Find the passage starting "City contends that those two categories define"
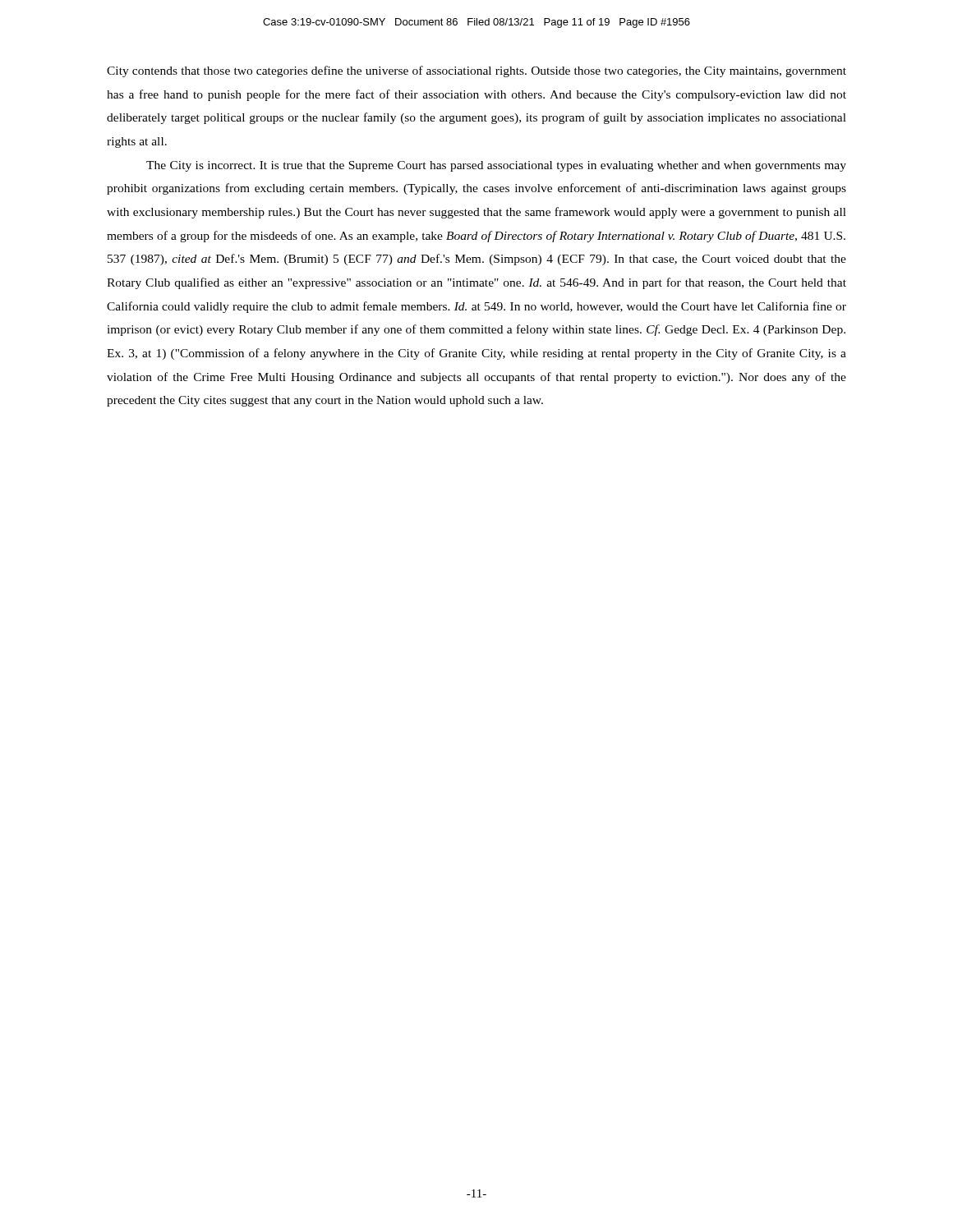This screenshot has width=953, height=1232. pos(476,106)
